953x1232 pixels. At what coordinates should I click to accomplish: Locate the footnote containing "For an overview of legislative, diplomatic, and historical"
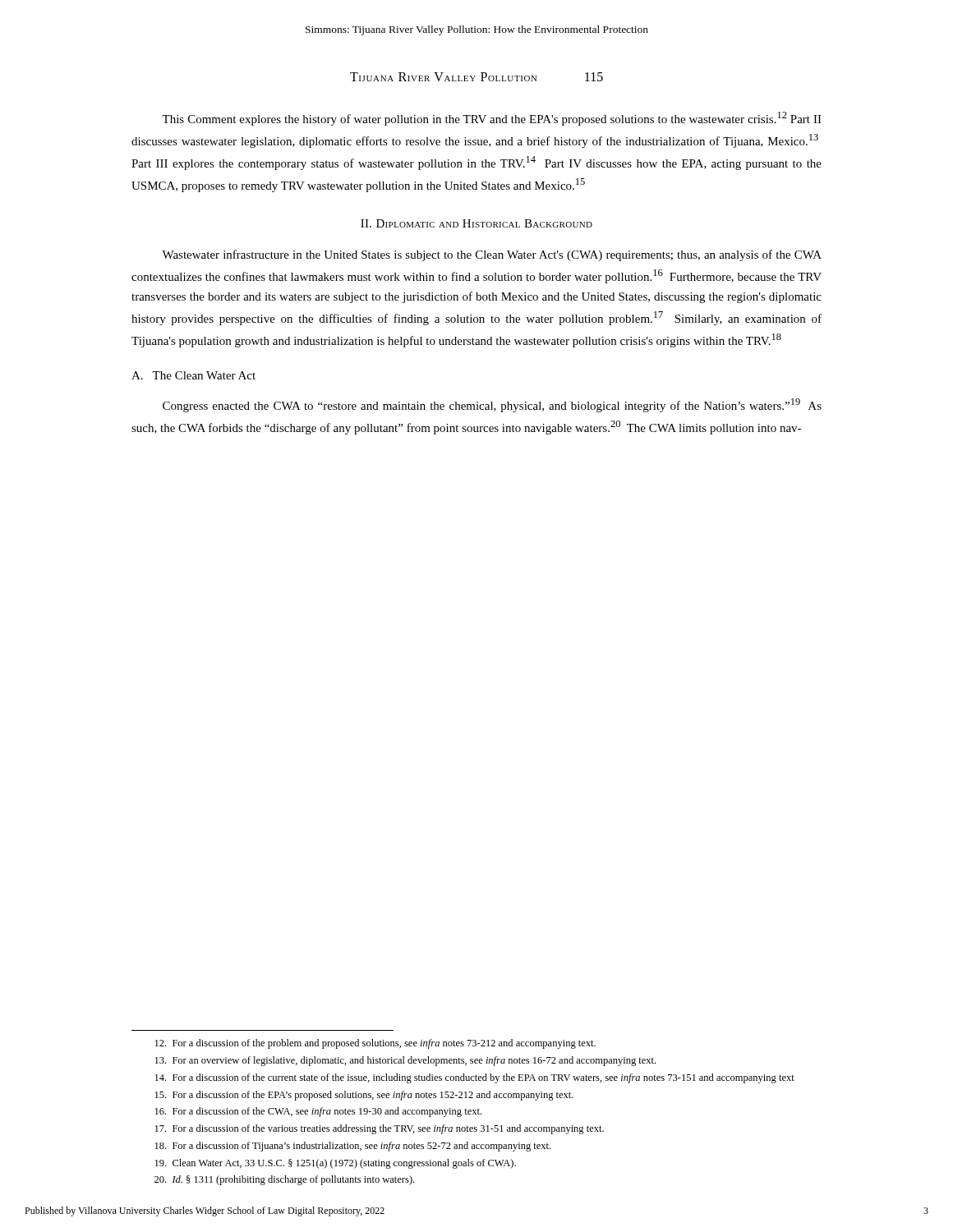405,1060
